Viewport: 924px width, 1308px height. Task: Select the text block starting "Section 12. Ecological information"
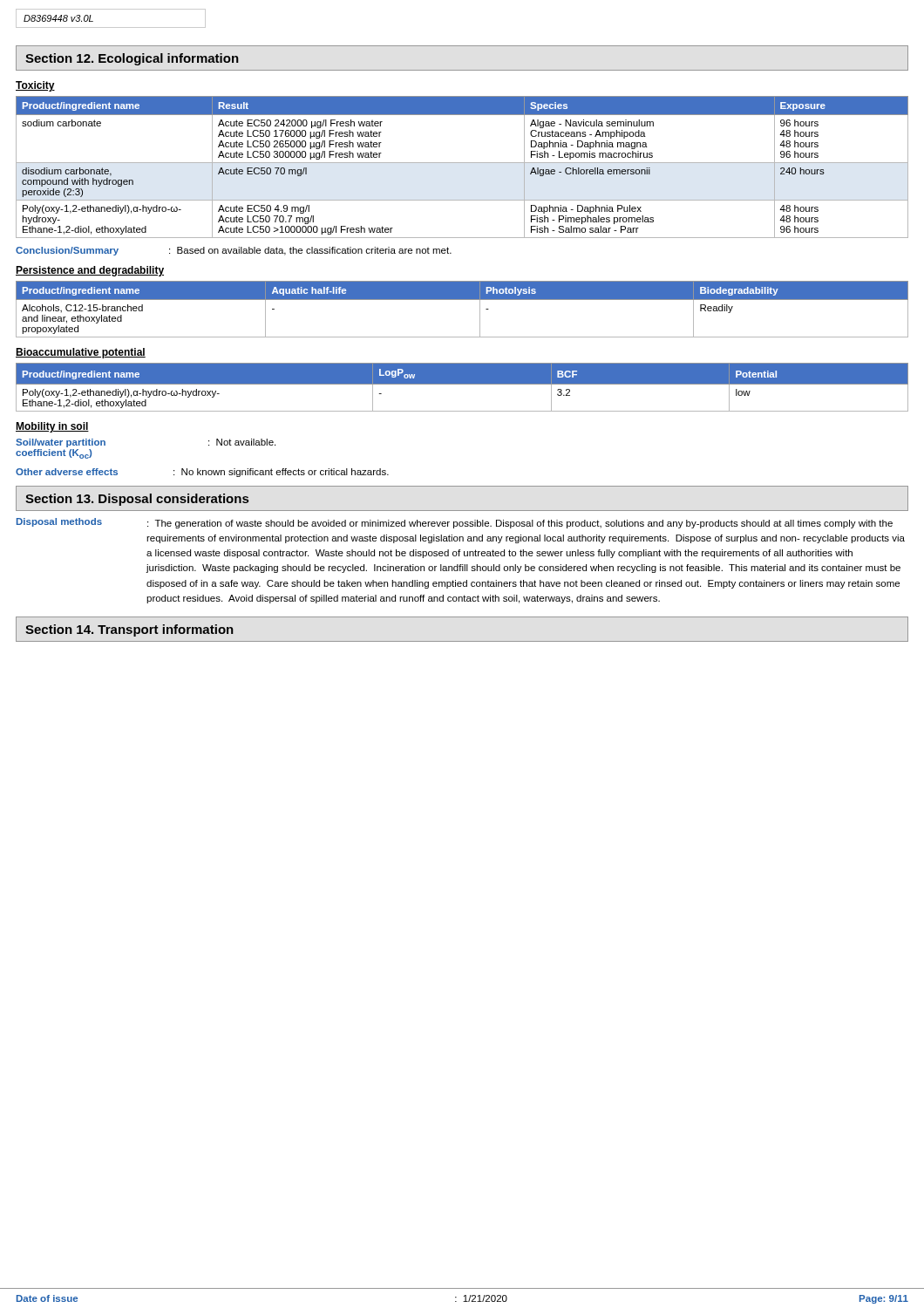[462, 58]
